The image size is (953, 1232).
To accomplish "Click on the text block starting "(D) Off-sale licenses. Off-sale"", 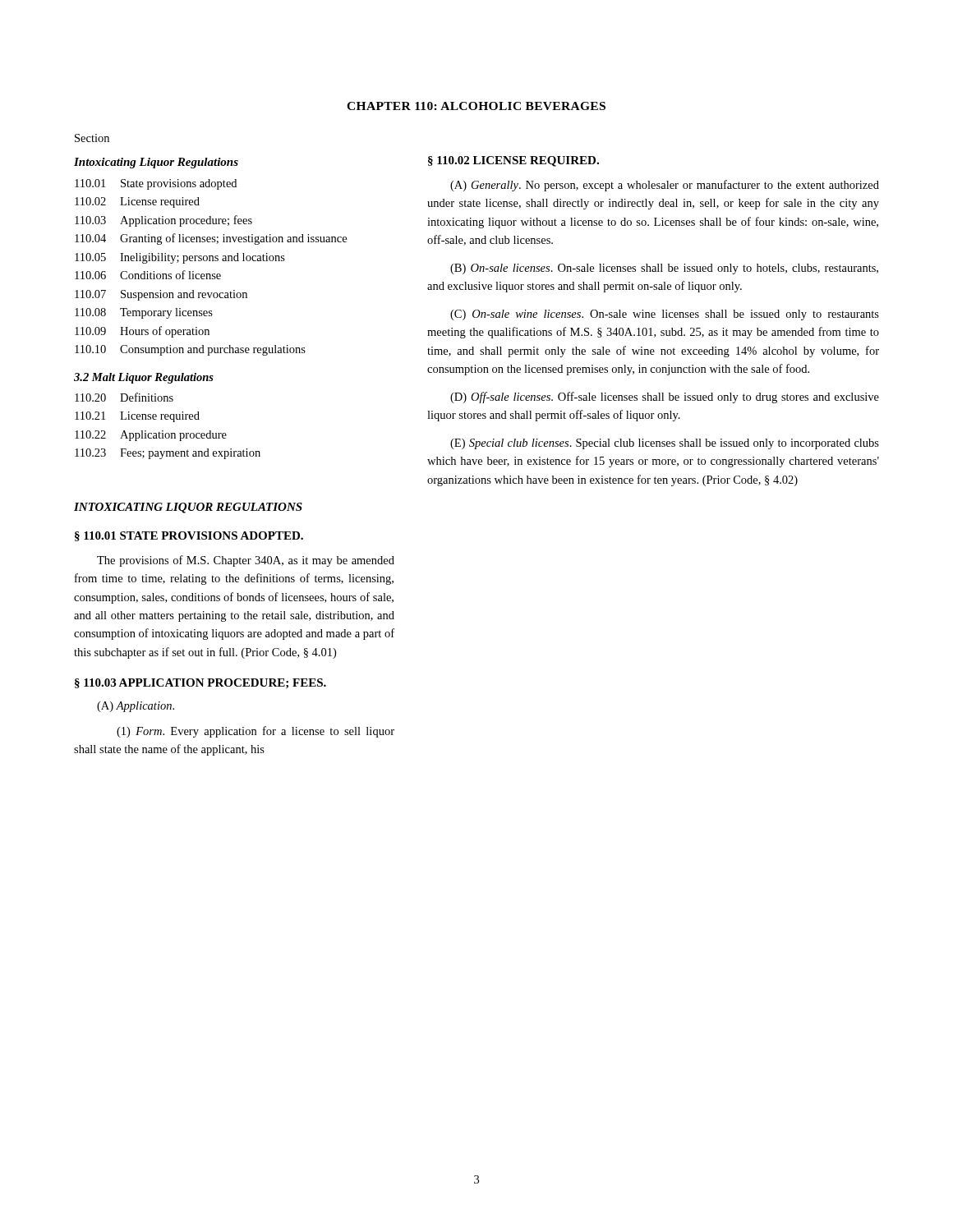I will pyautogui.click(x=653, y=406).
